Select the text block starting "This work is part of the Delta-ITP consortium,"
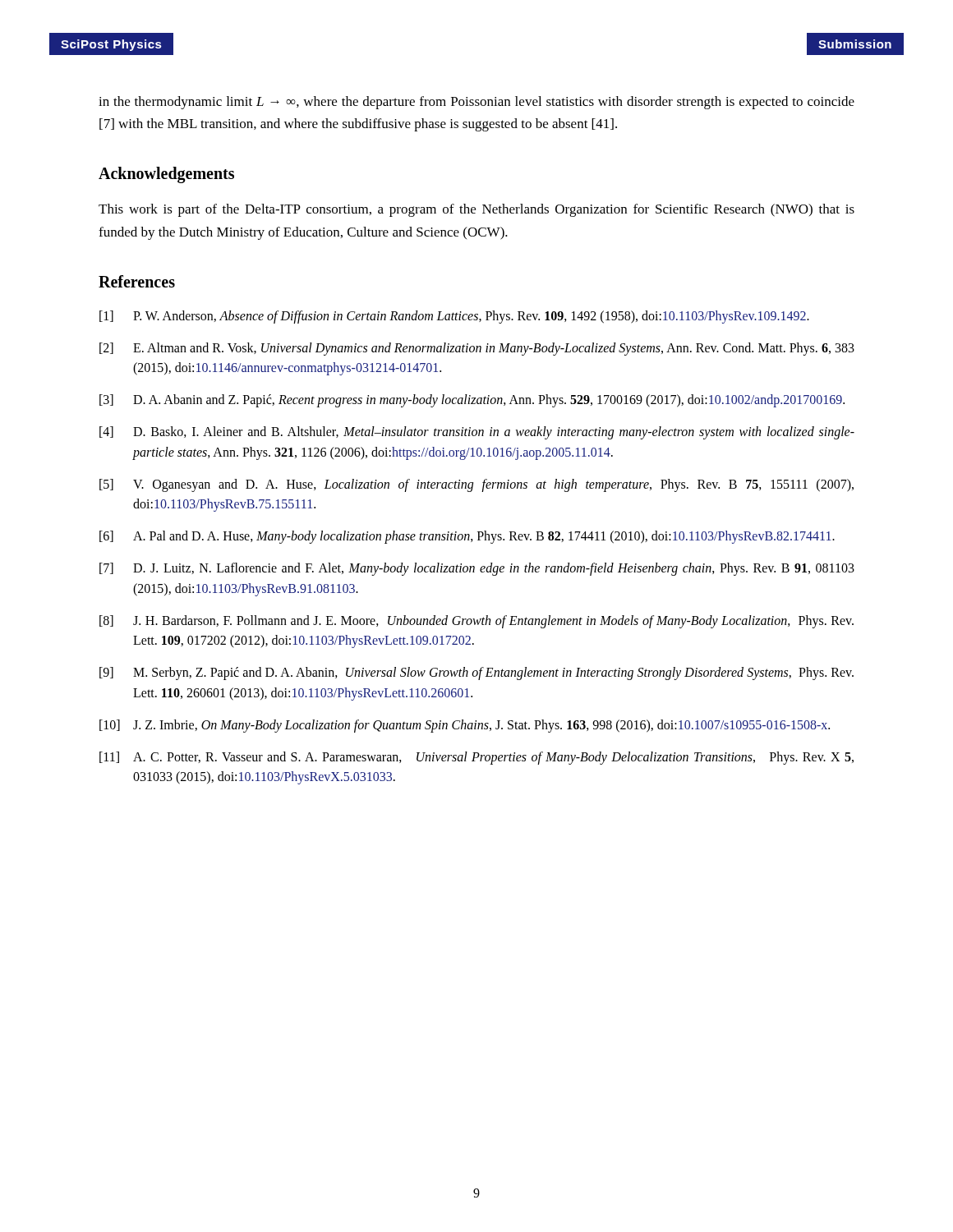953x1232 pixels. click(476, 221)
